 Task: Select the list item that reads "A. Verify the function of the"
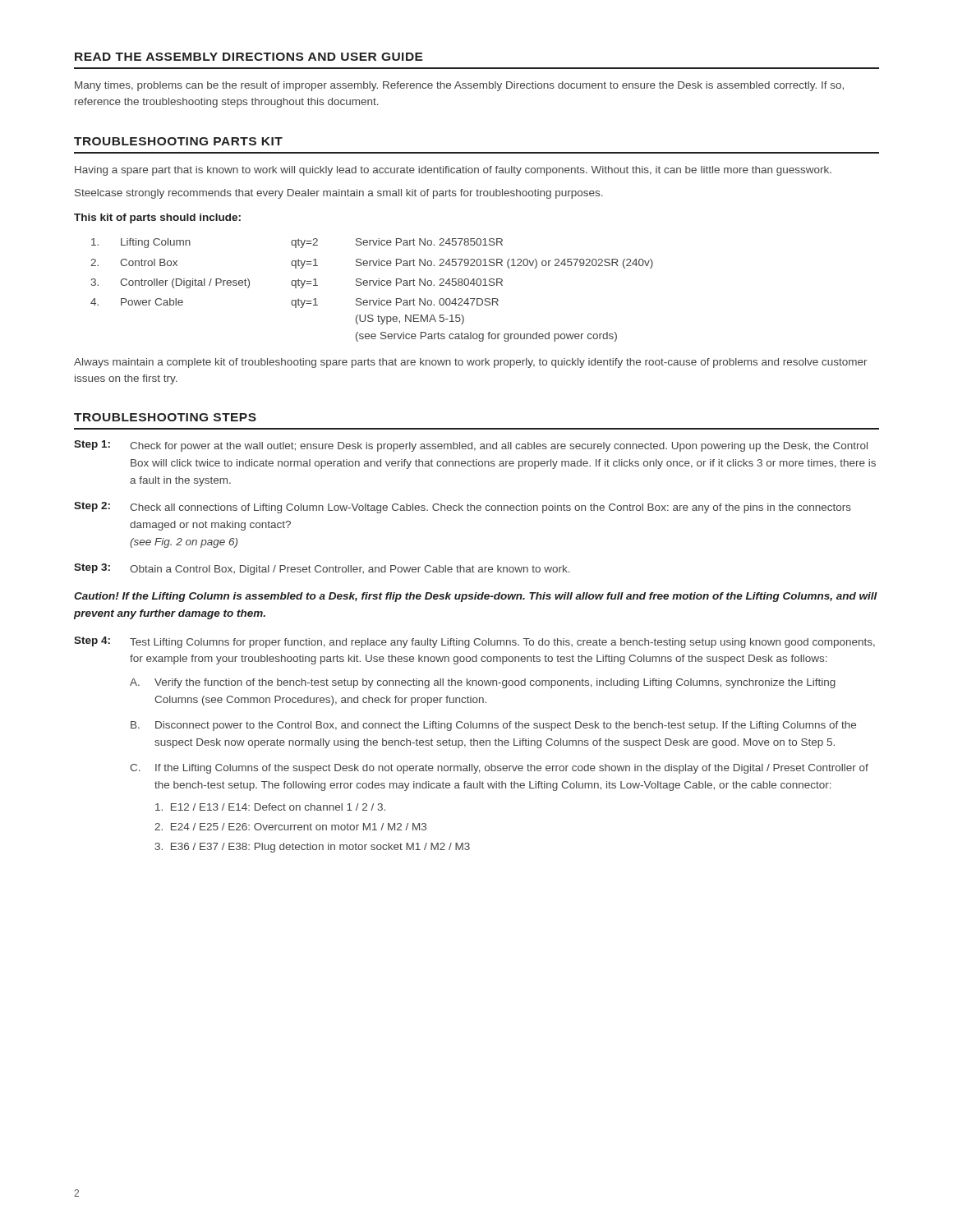pyautogui.click(x=504, y=692)
